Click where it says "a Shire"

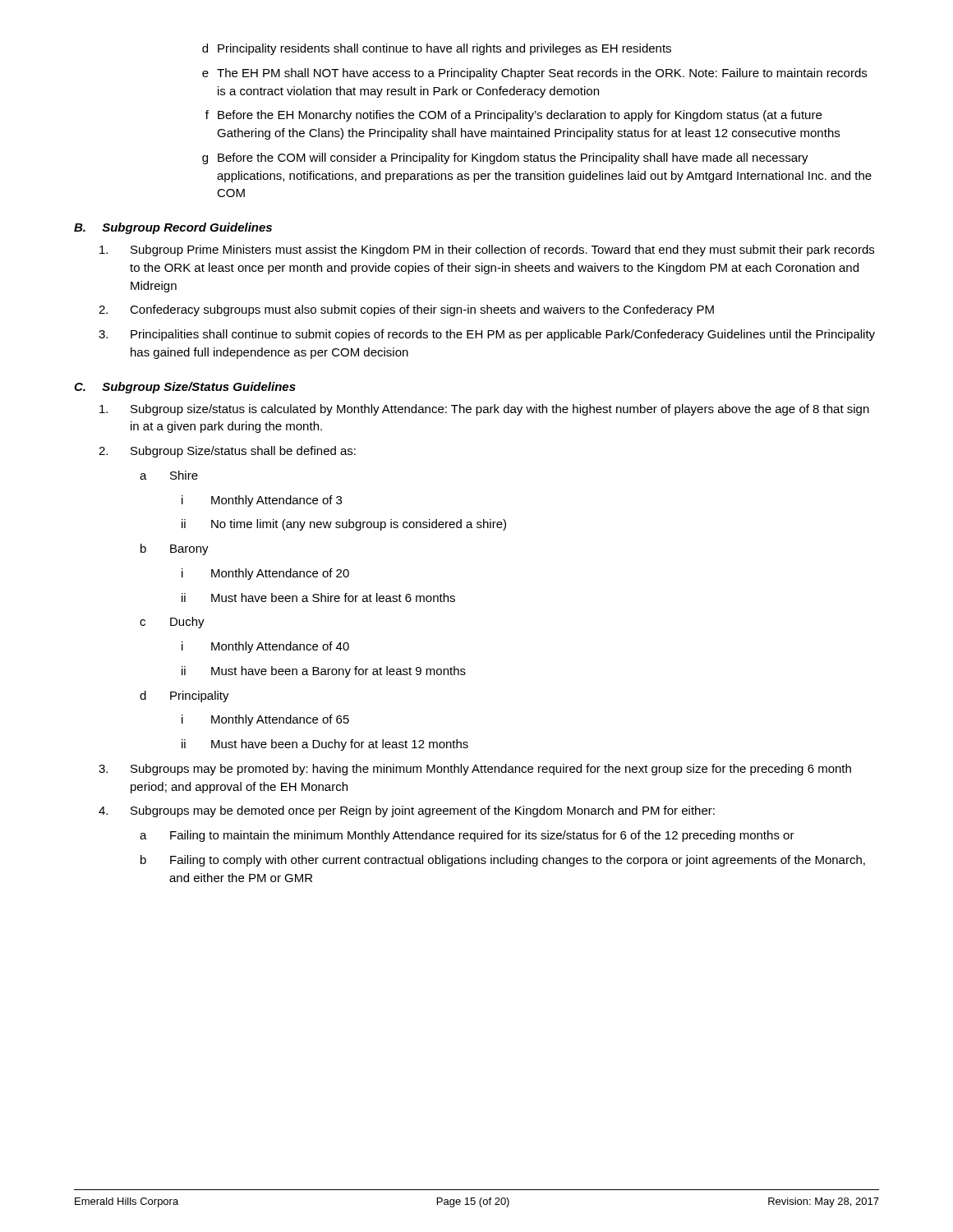(x=169, y=475)
